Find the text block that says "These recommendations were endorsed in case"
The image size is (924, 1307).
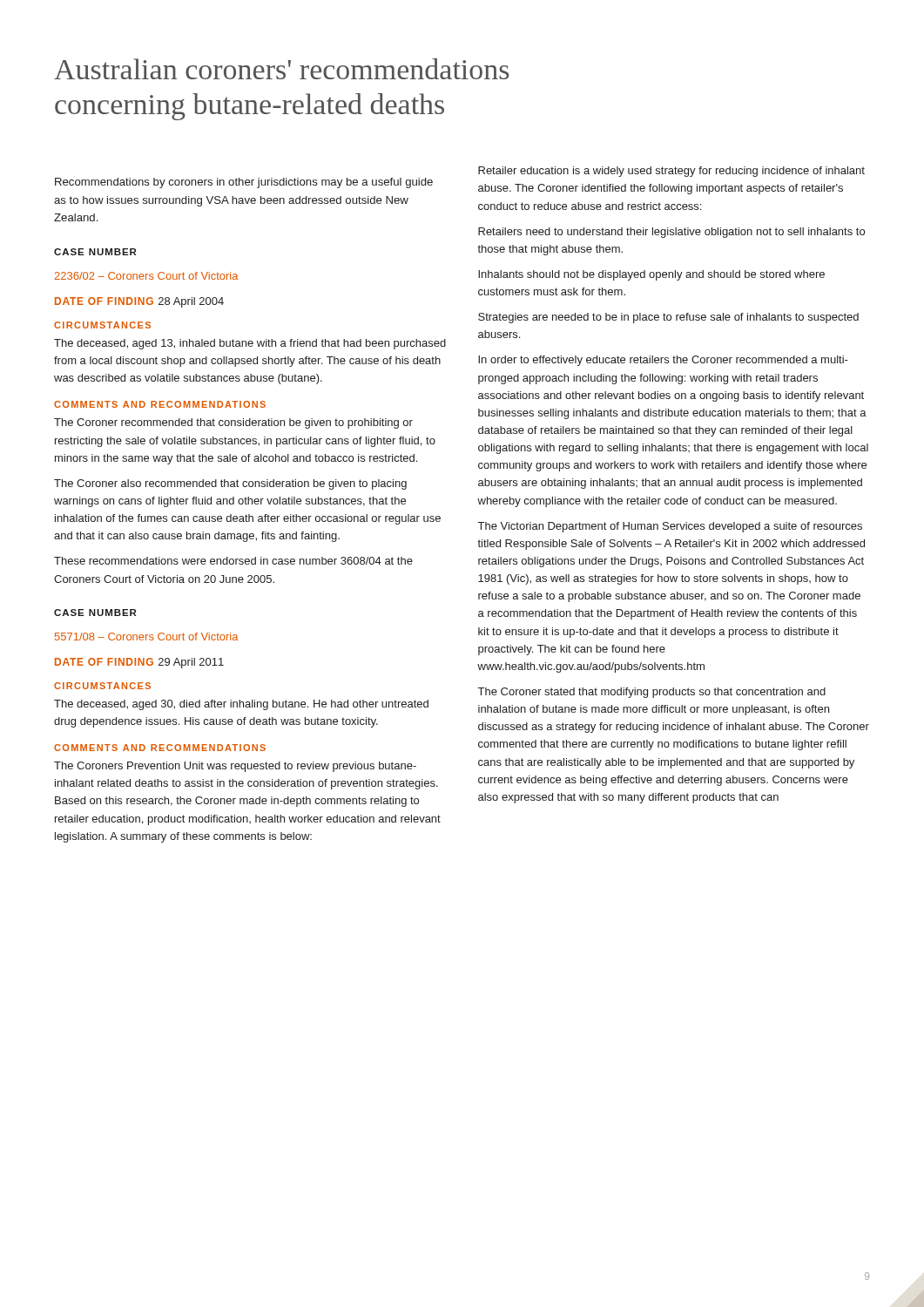pyautogui.click(x=250, y=570)
